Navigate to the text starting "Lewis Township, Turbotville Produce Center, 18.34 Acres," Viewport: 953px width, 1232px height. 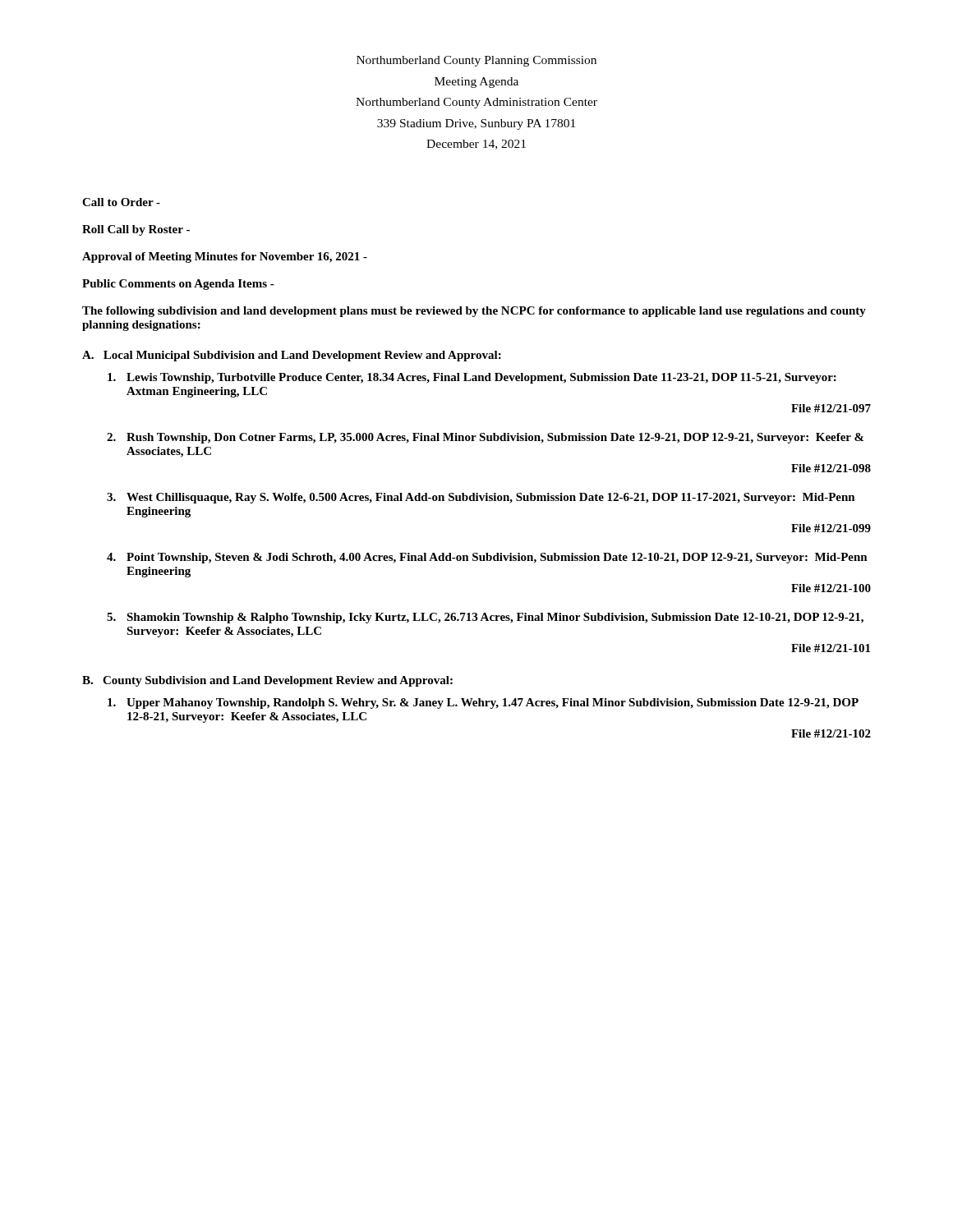[472, 378]
